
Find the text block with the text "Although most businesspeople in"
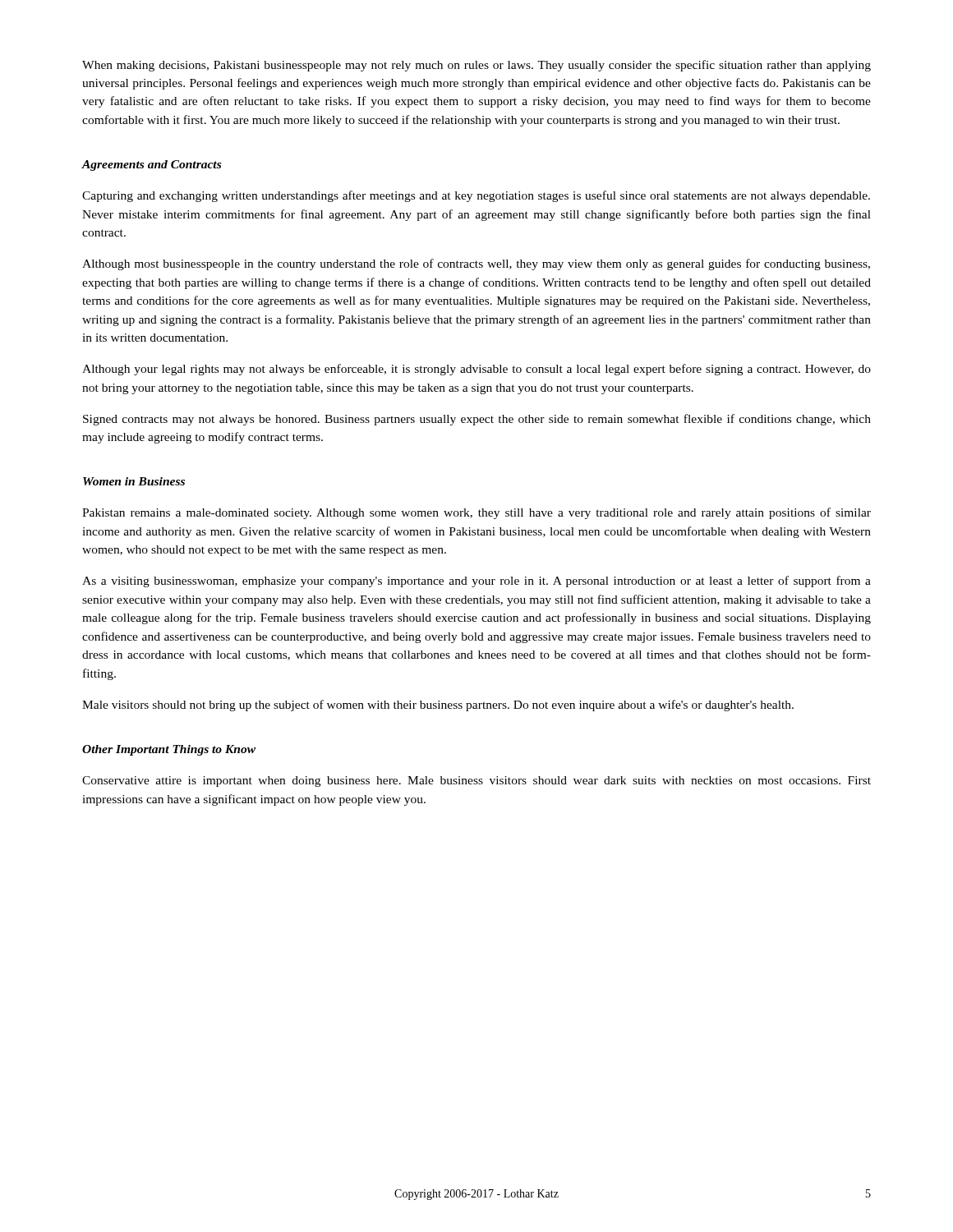click(x=476, y=301)
